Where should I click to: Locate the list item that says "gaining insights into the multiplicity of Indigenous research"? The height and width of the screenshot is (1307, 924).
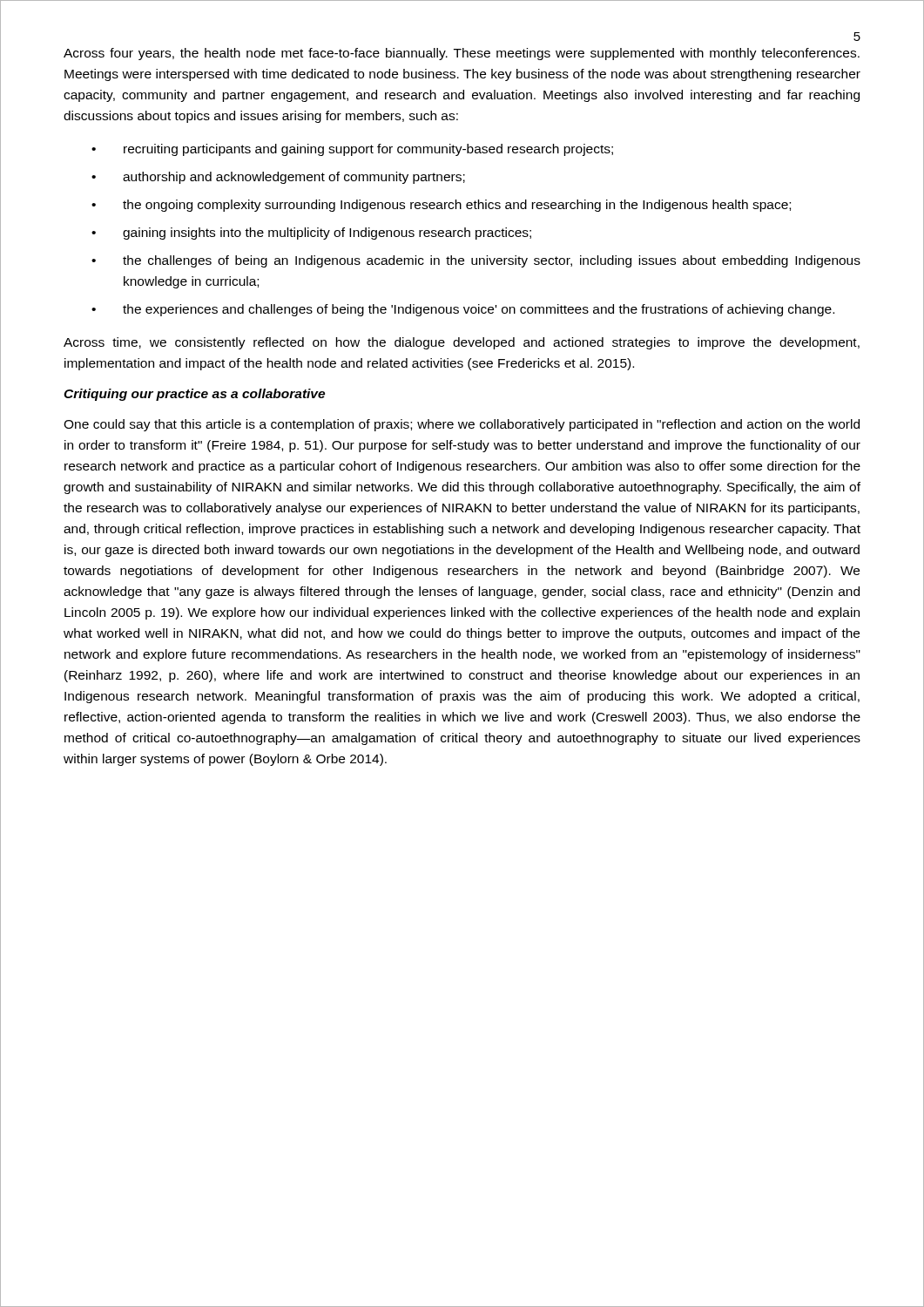pos(462,233)
